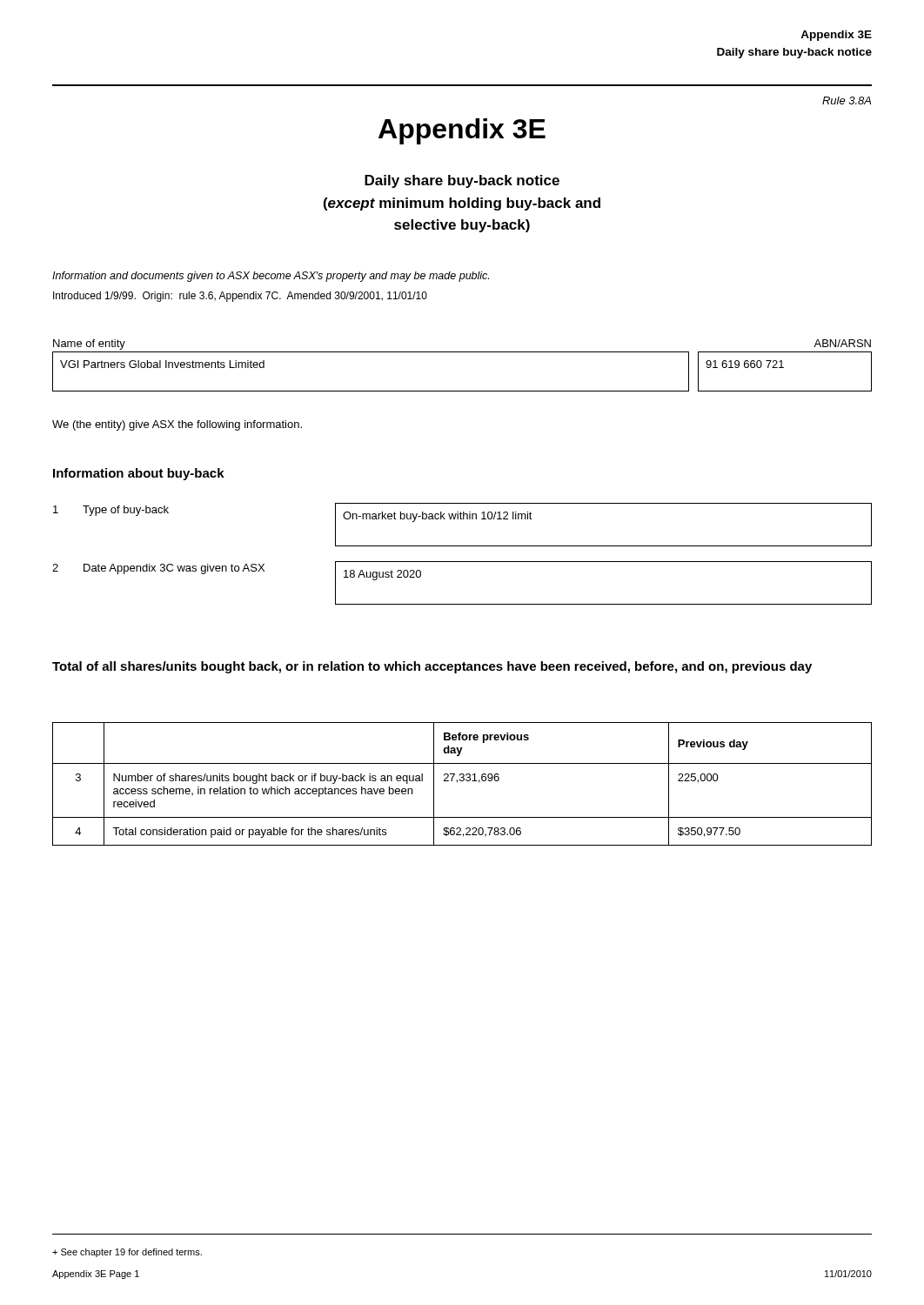Where is the passage that starts "1 Type of buy-back"?
Viewport: 924px width, 1305px height.
pos(462,525)
